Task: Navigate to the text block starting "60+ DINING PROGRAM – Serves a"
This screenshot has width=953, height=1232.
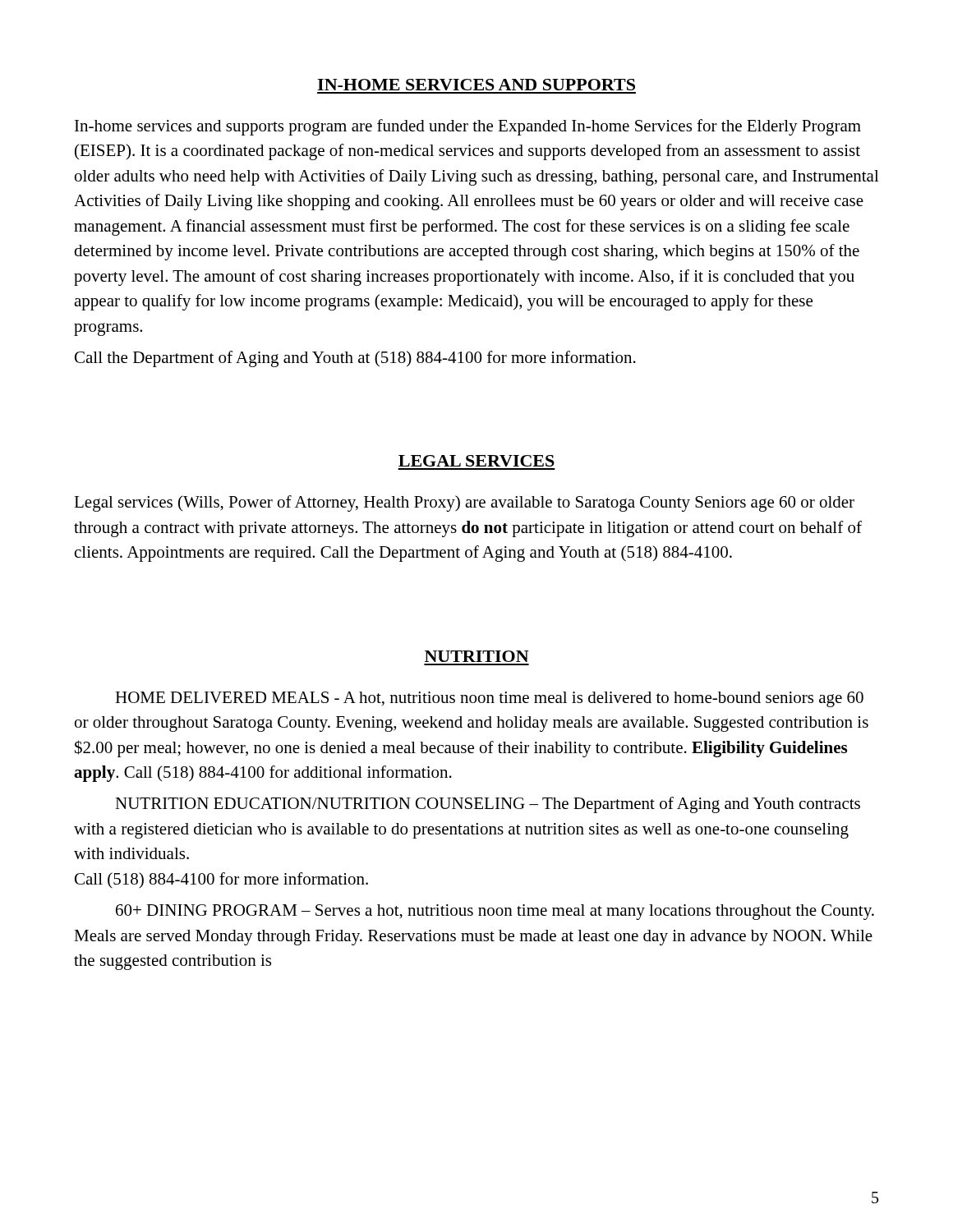Action: (474, 935)
